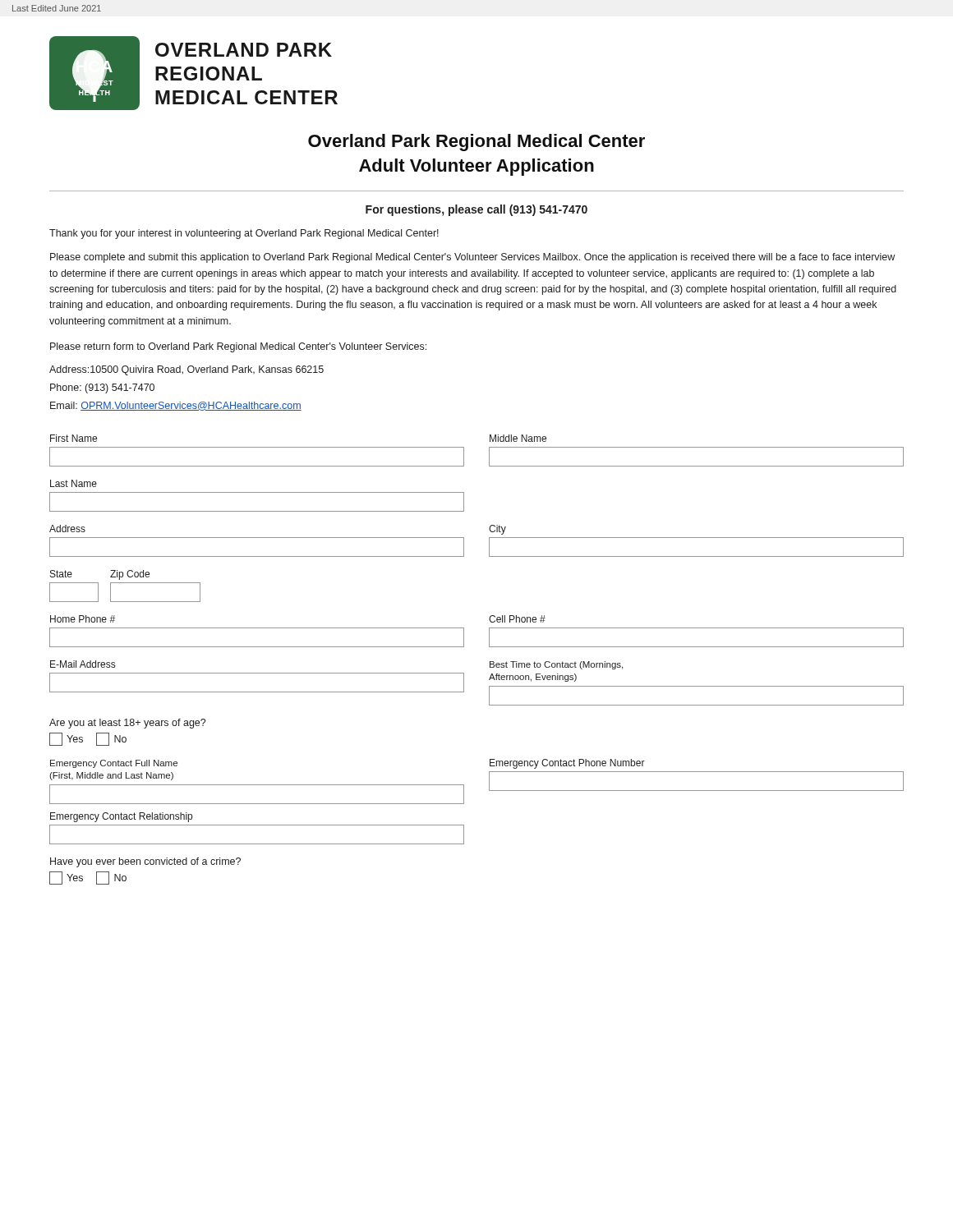The image size is (953, 1232).
Task: Click on the passage starting "Emergency Contact Relationship"
Action: [x=257, y=828]
